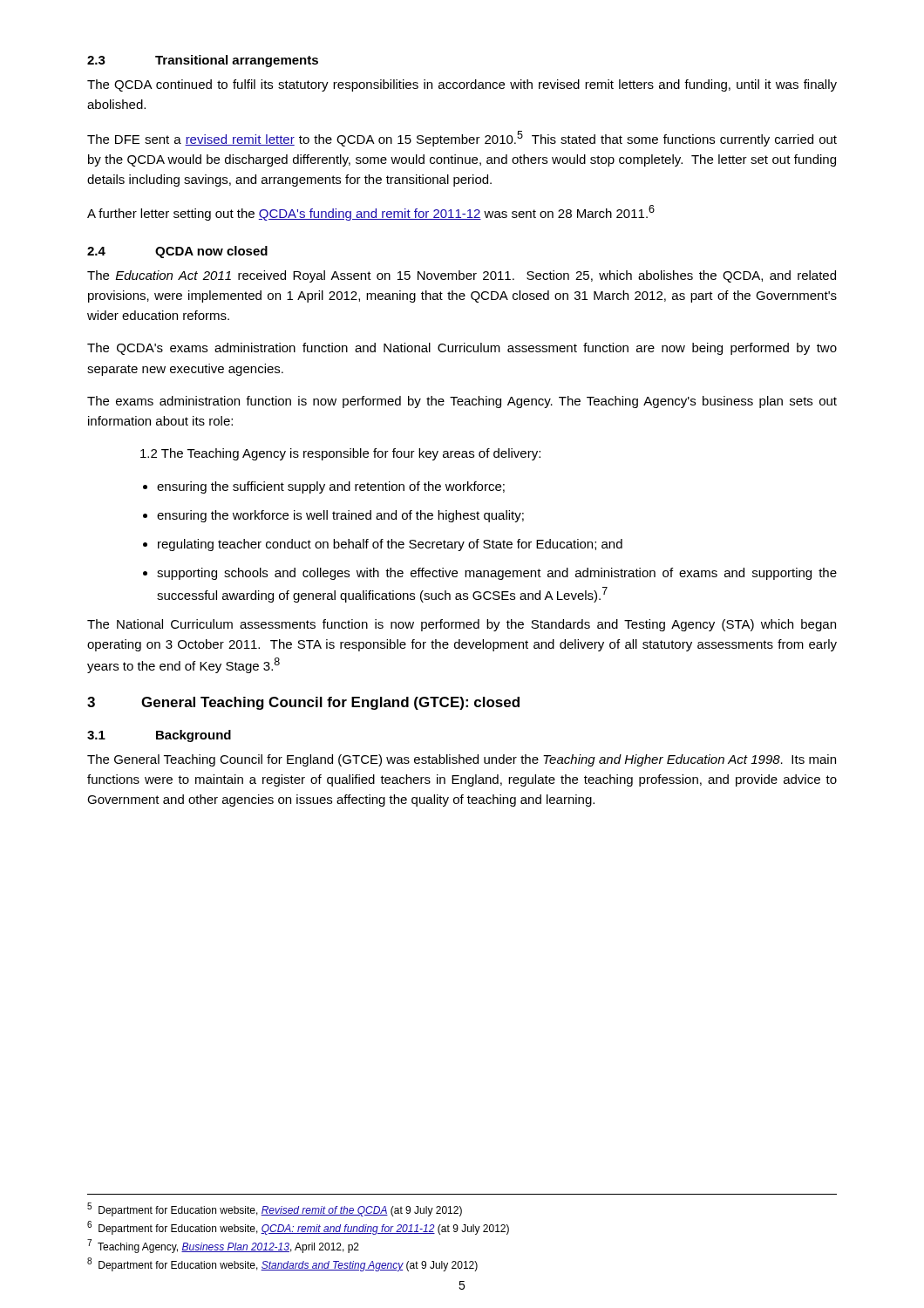Image resolution: width=924 pixels, height=1308 pixels.
Task: Click on the region starting "The Education Act 2011 received Royal"
Action: point(462,295)
